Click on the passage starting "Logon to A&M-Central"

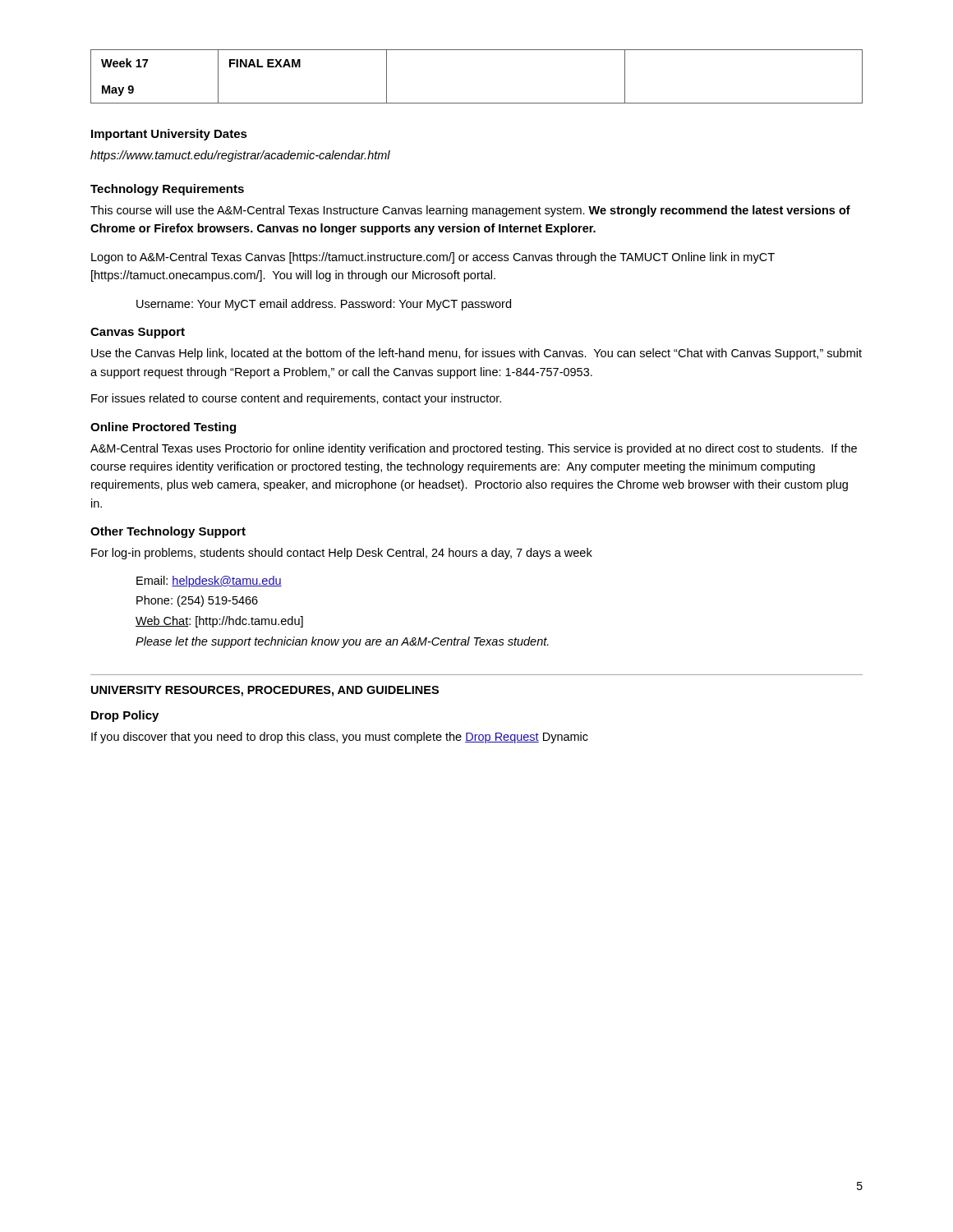click(432, 266)
